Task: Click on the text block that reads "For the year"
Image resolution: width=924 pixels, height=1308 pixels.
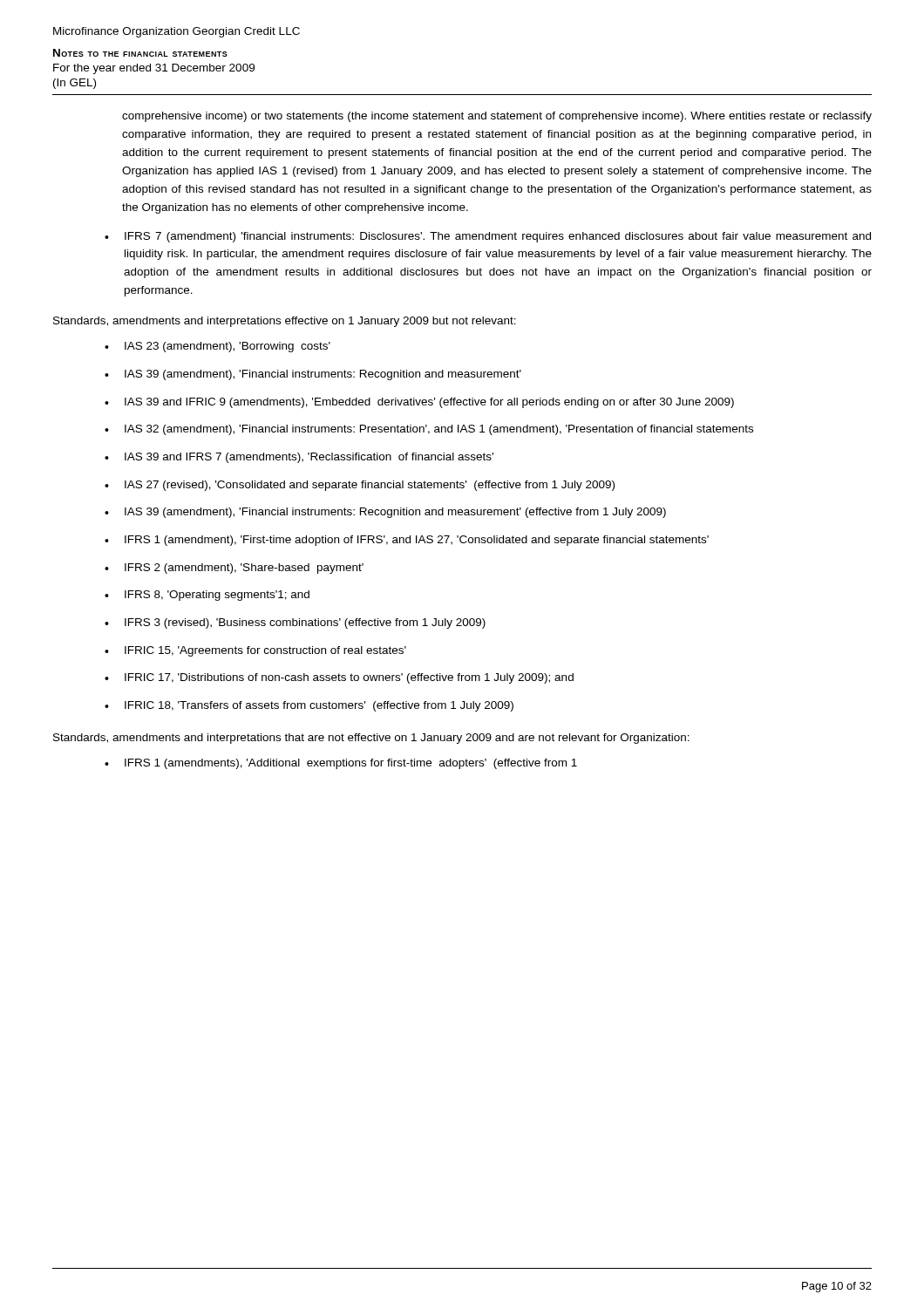Action: (x=154, y=68)
